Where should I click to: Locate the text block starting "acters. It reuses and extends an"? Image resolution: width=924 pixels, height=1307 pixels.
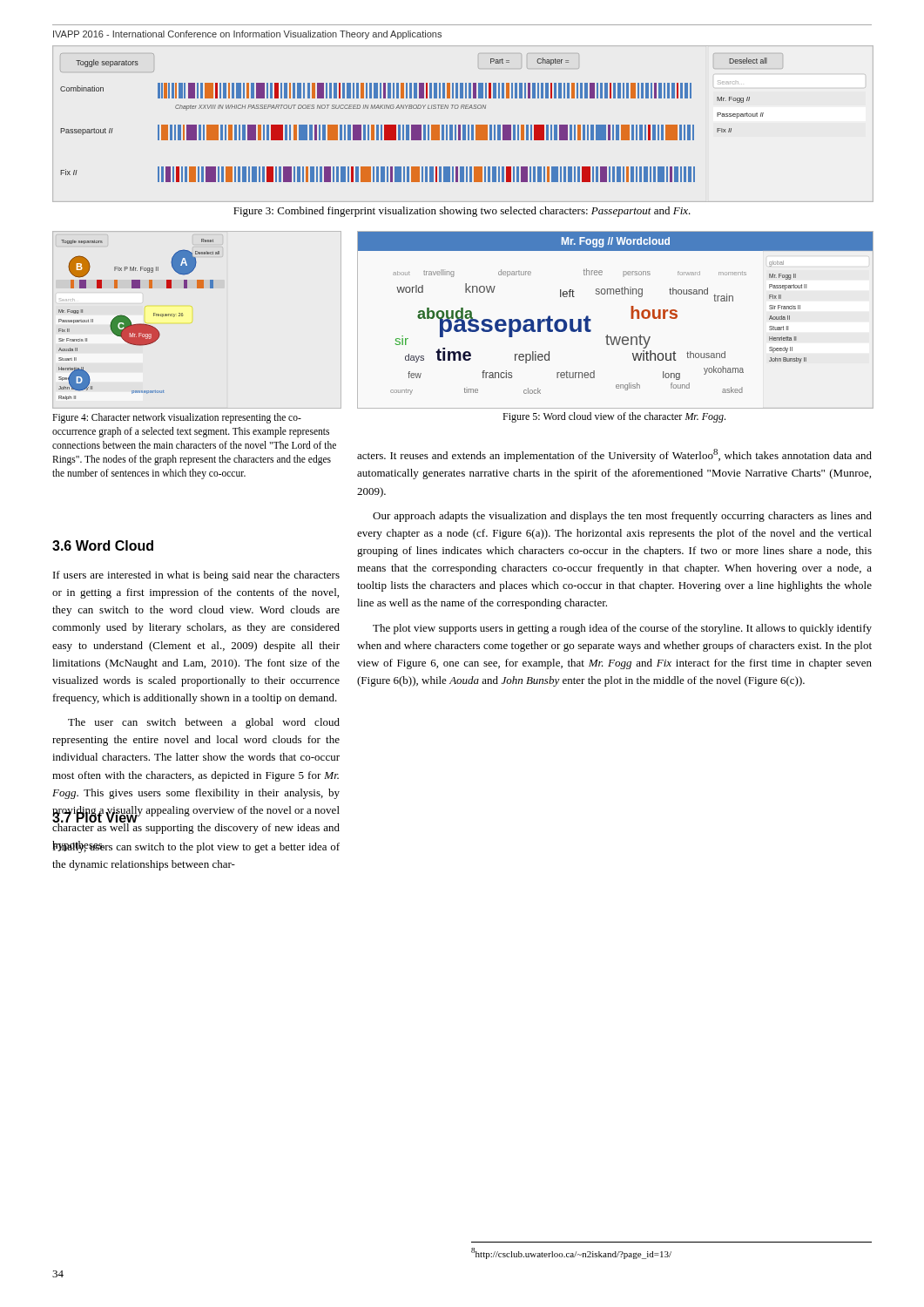(614, 567)
